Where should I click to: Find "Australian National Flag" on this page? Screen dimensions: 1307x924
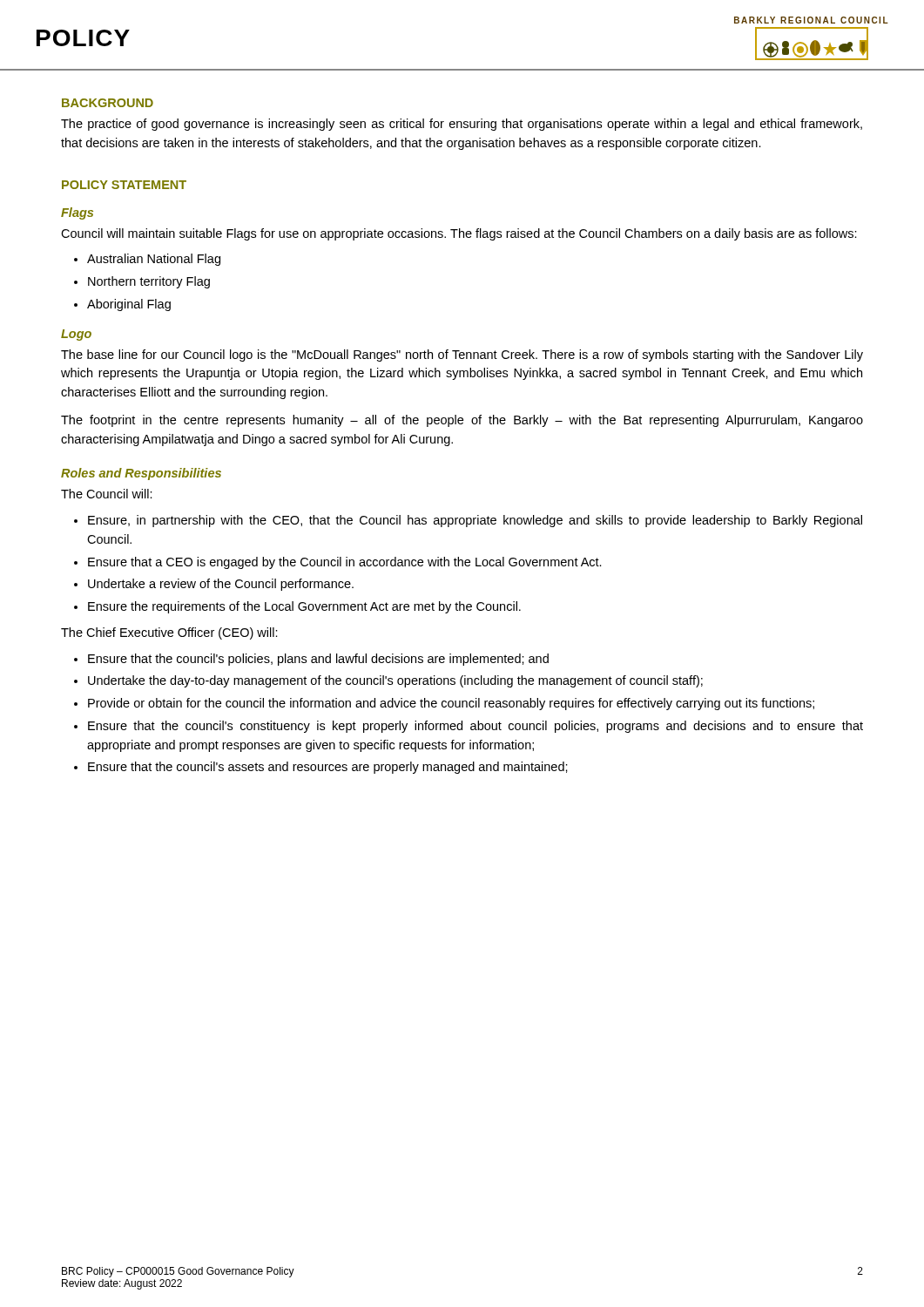(x=154, y=259)
